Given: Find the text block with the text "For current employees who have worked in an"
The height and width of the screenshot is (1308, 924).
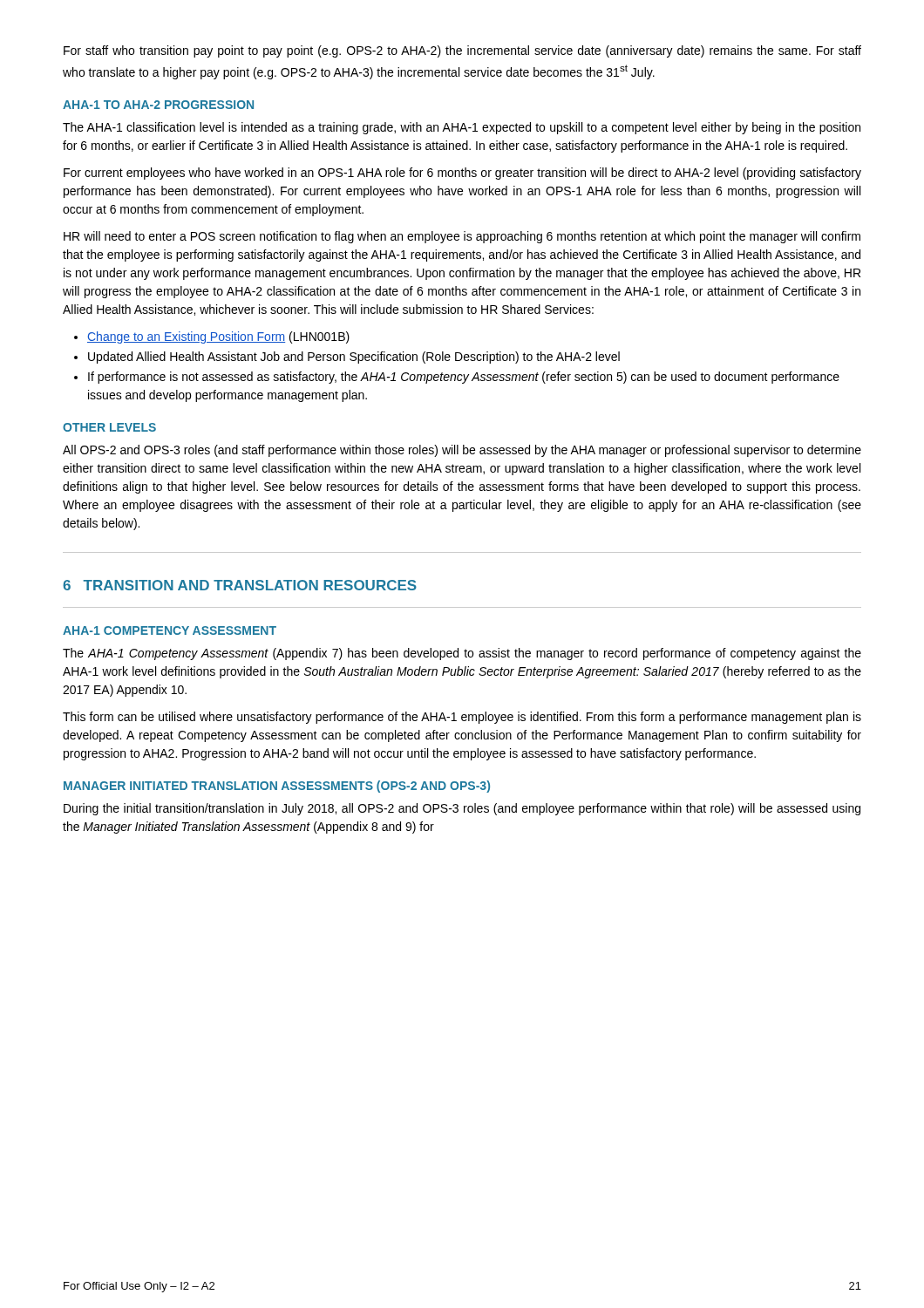Looking at the screenshot, I should pyautogui.click(x=462, y=191).
